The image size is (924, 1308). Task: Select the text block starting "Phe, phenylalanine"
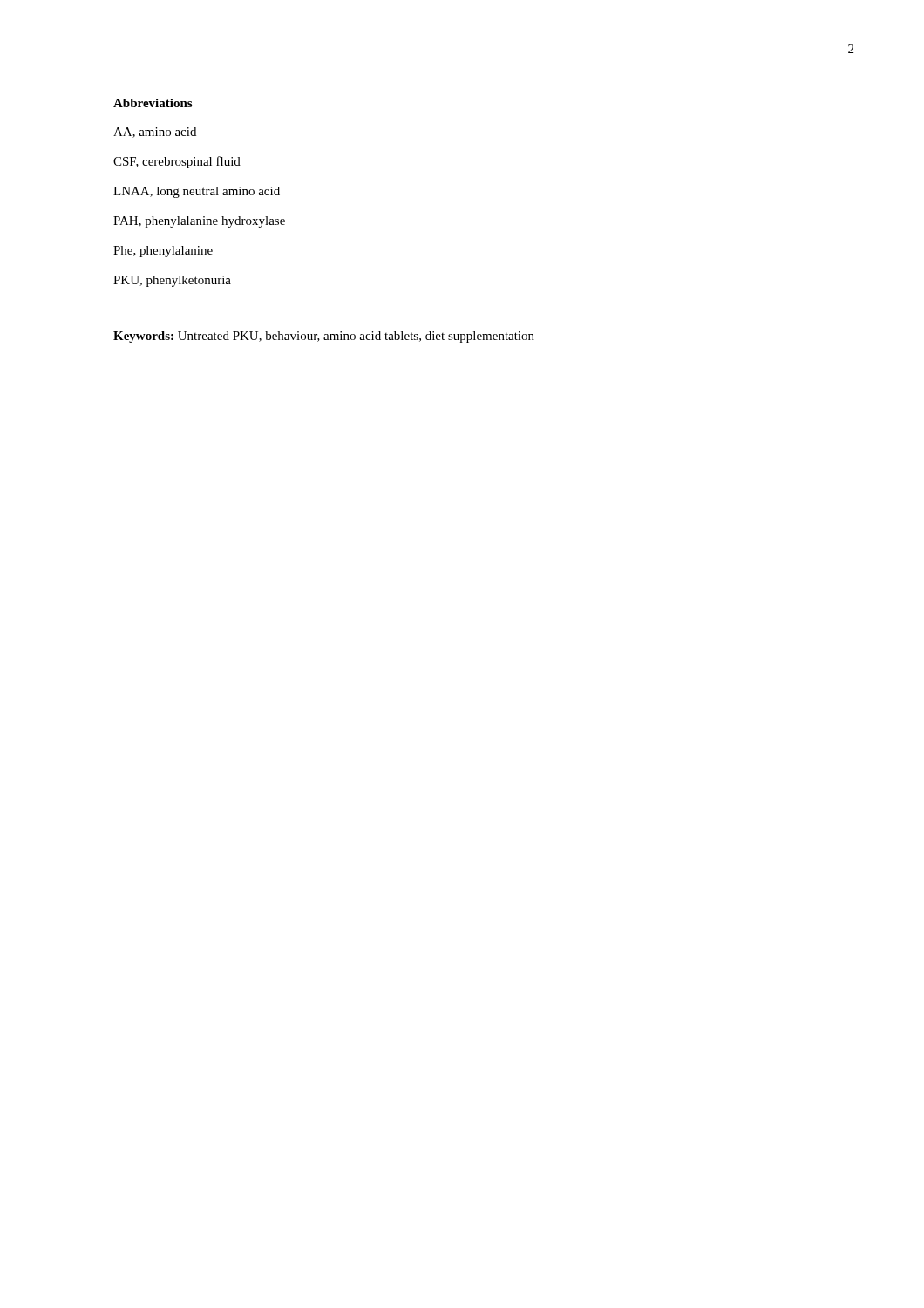(x=163, y=250)
